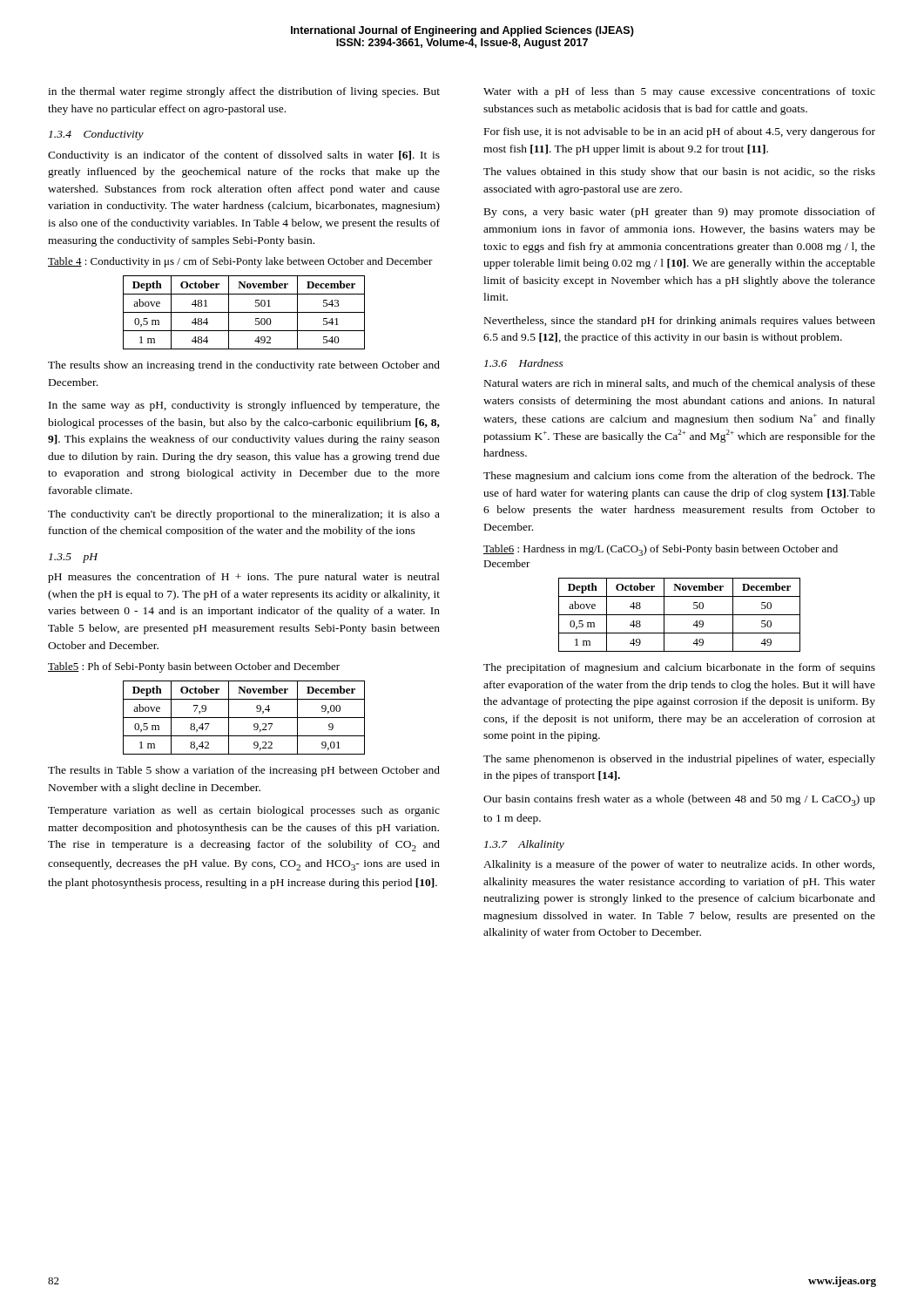Find the region starting "The precipitation of magnesium"
This screenshot has width=924, height=1307.
point(679,668)
